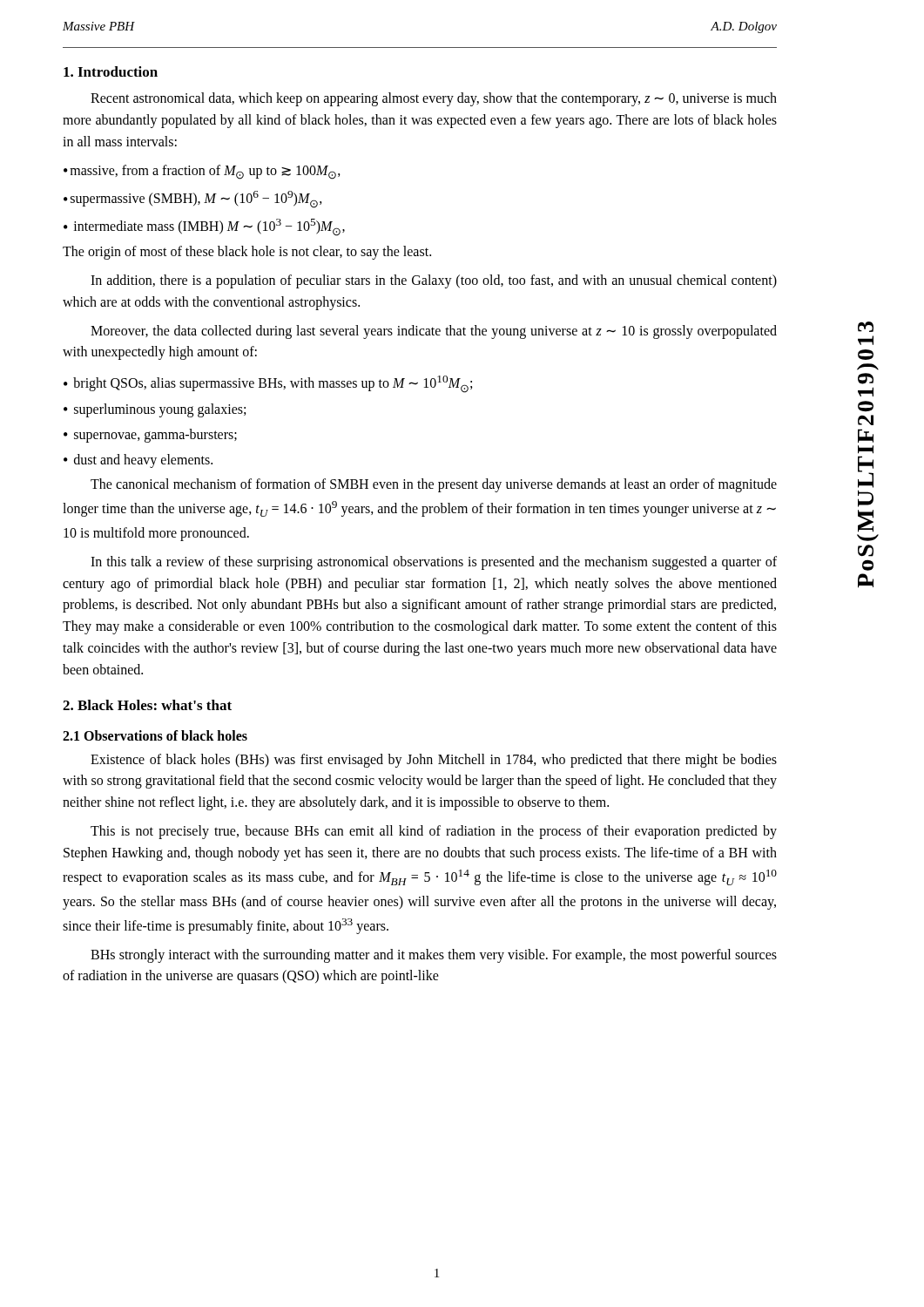
Task: Select the section header that reads "2. Black Holes: what's"
Action: coord(147,705)
